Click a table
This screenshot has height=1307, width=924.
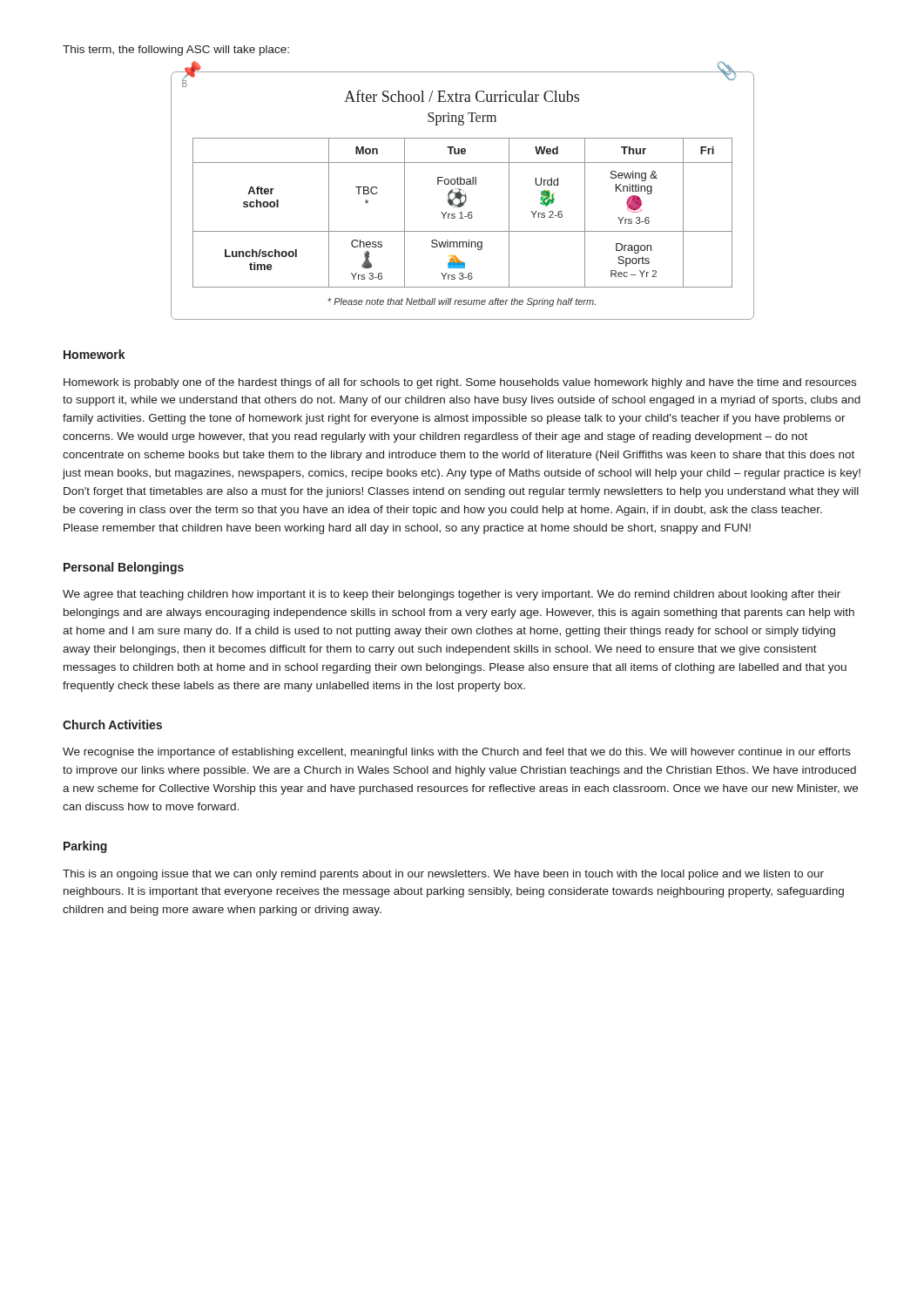[462, 196]
